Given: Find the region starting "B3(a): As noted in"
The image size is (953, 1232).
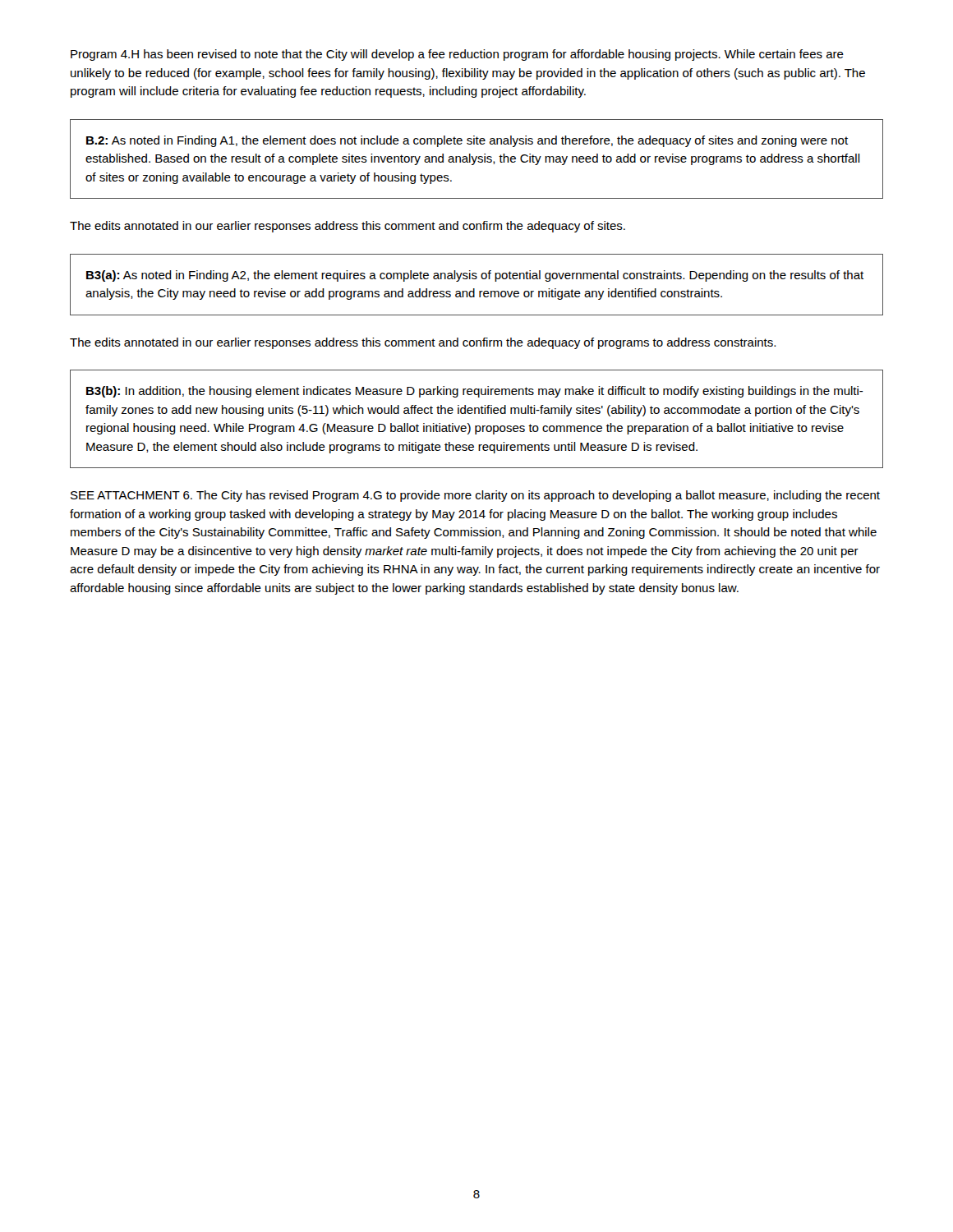Looking at the screenshot, I should pyautogui.click(x=475, y=284).
